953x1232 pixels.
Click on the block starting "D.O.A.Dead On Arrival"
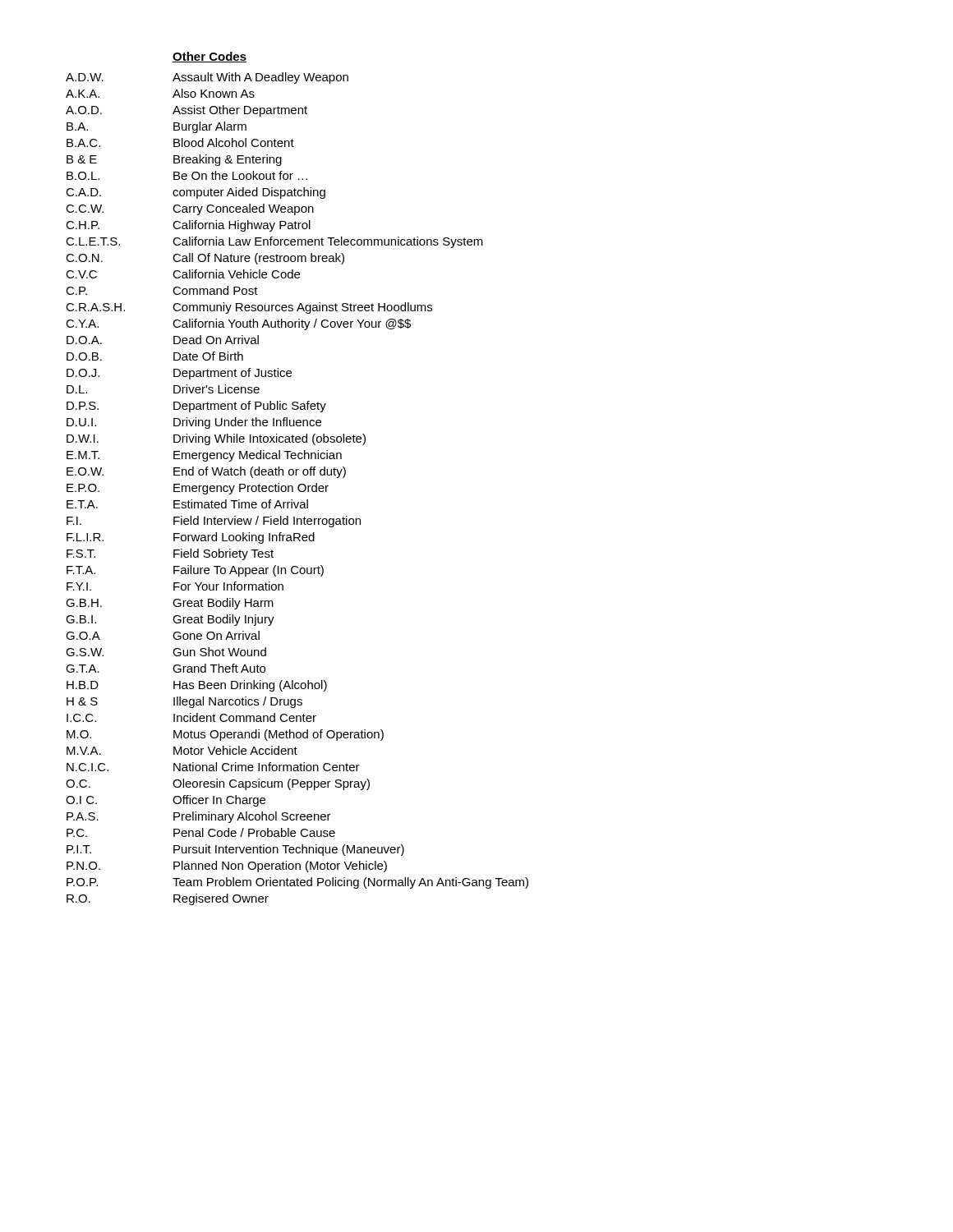point(297,339)
